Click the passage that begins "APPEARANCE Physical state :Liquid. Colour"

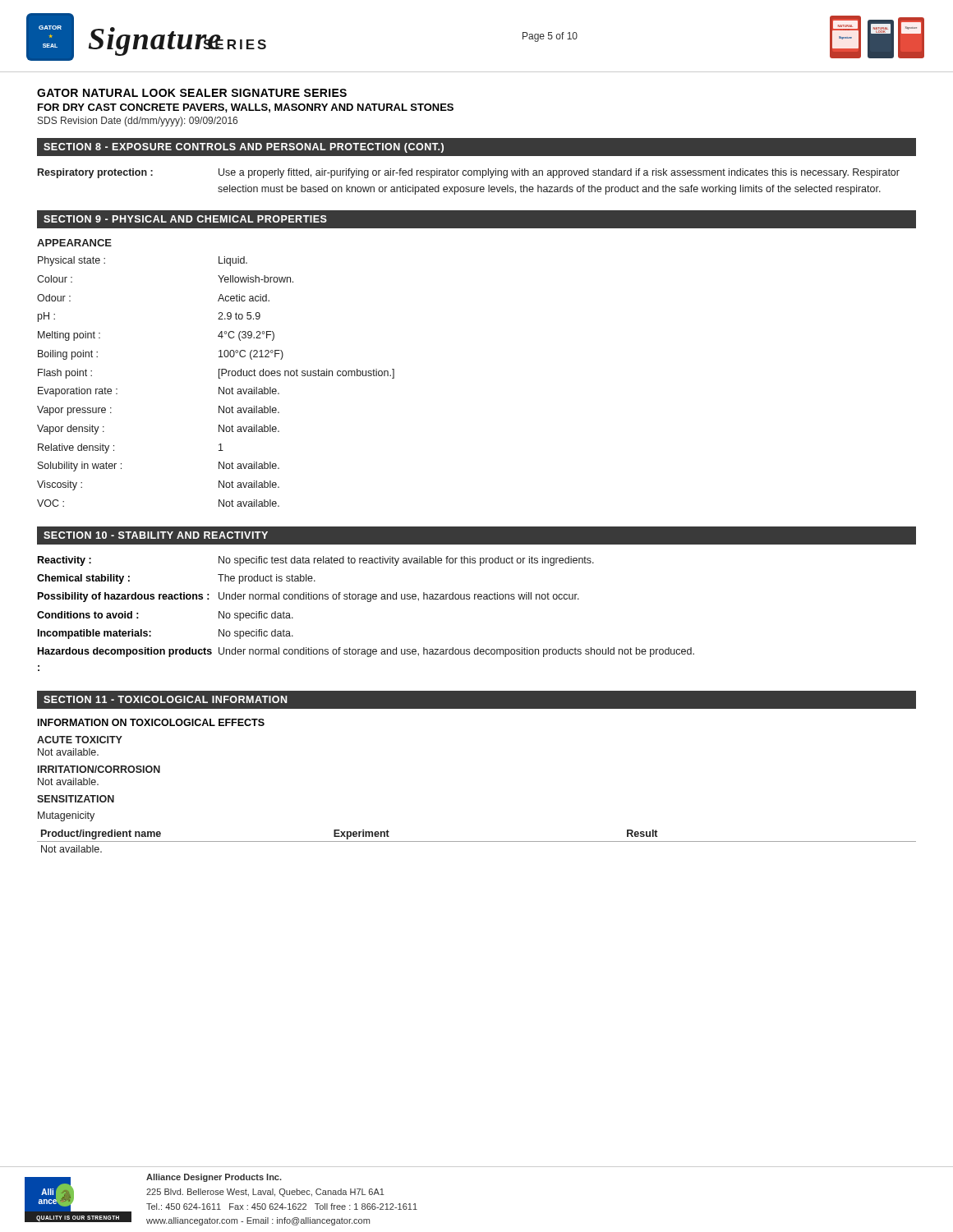click(74, 243)
